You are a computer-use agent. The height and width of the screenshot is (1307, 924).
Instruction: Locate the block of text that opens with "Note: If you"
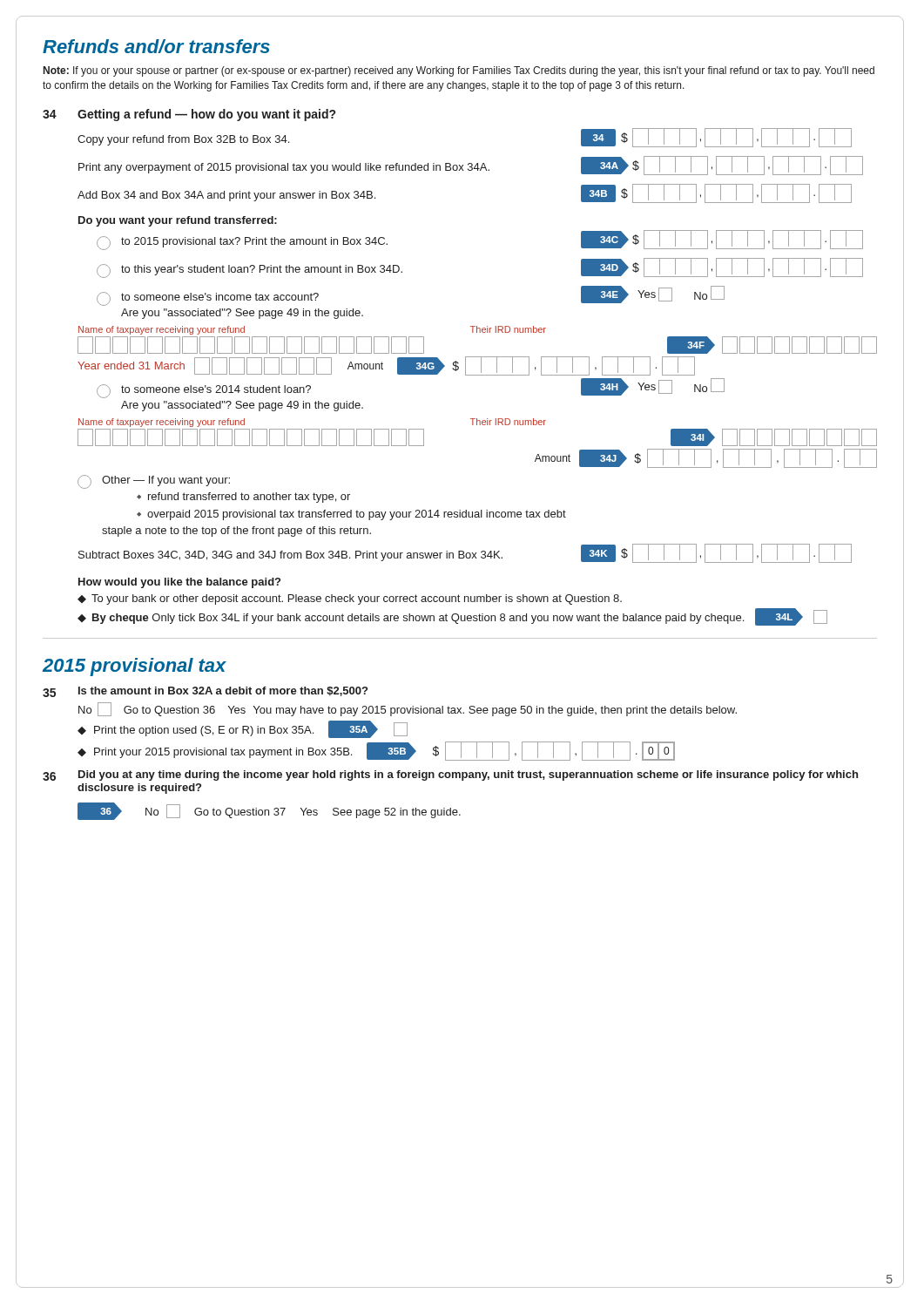pyautogui.click(x=459, y=78)
